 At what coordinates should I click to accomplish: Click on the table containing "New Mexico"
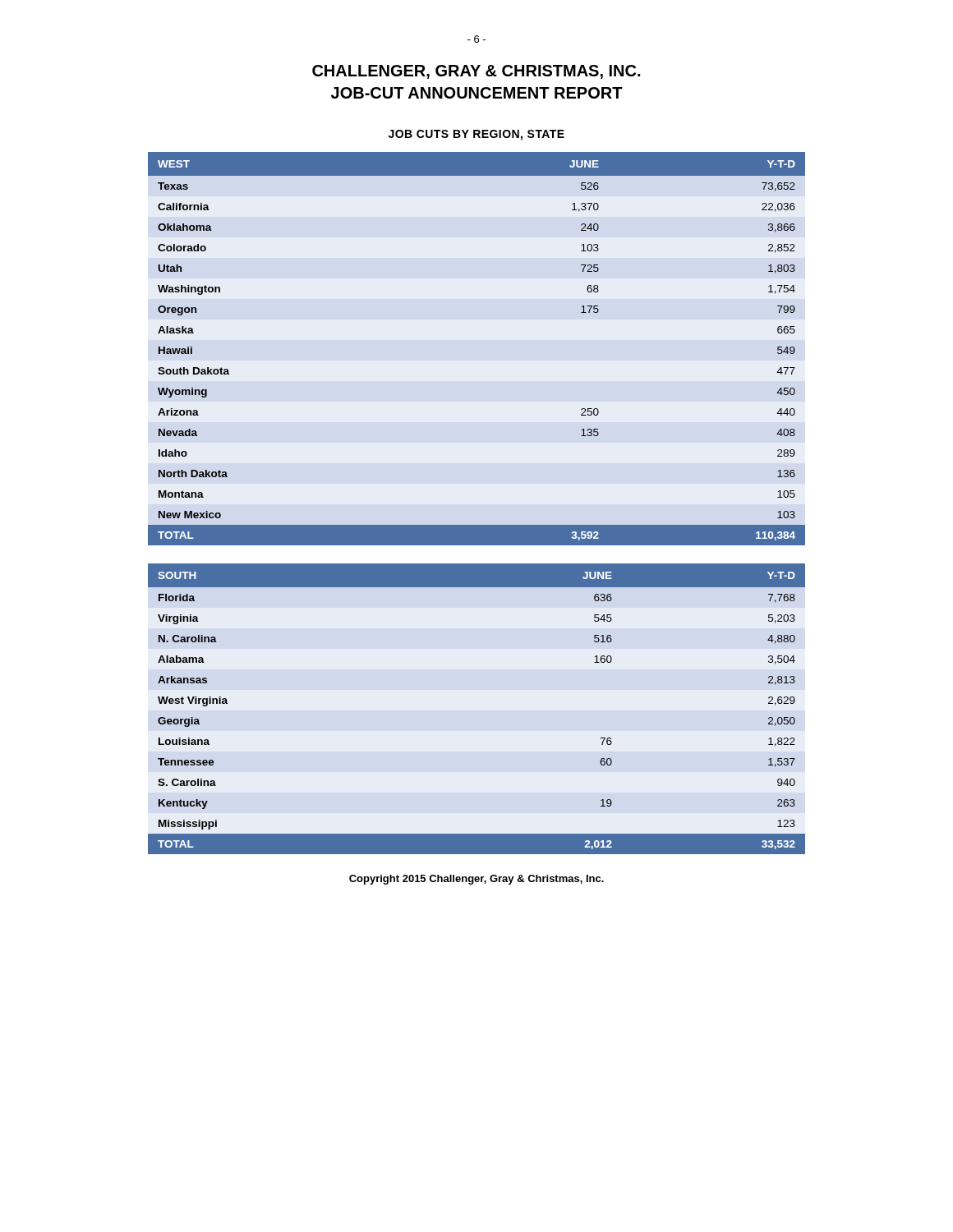tap(476, 349)
